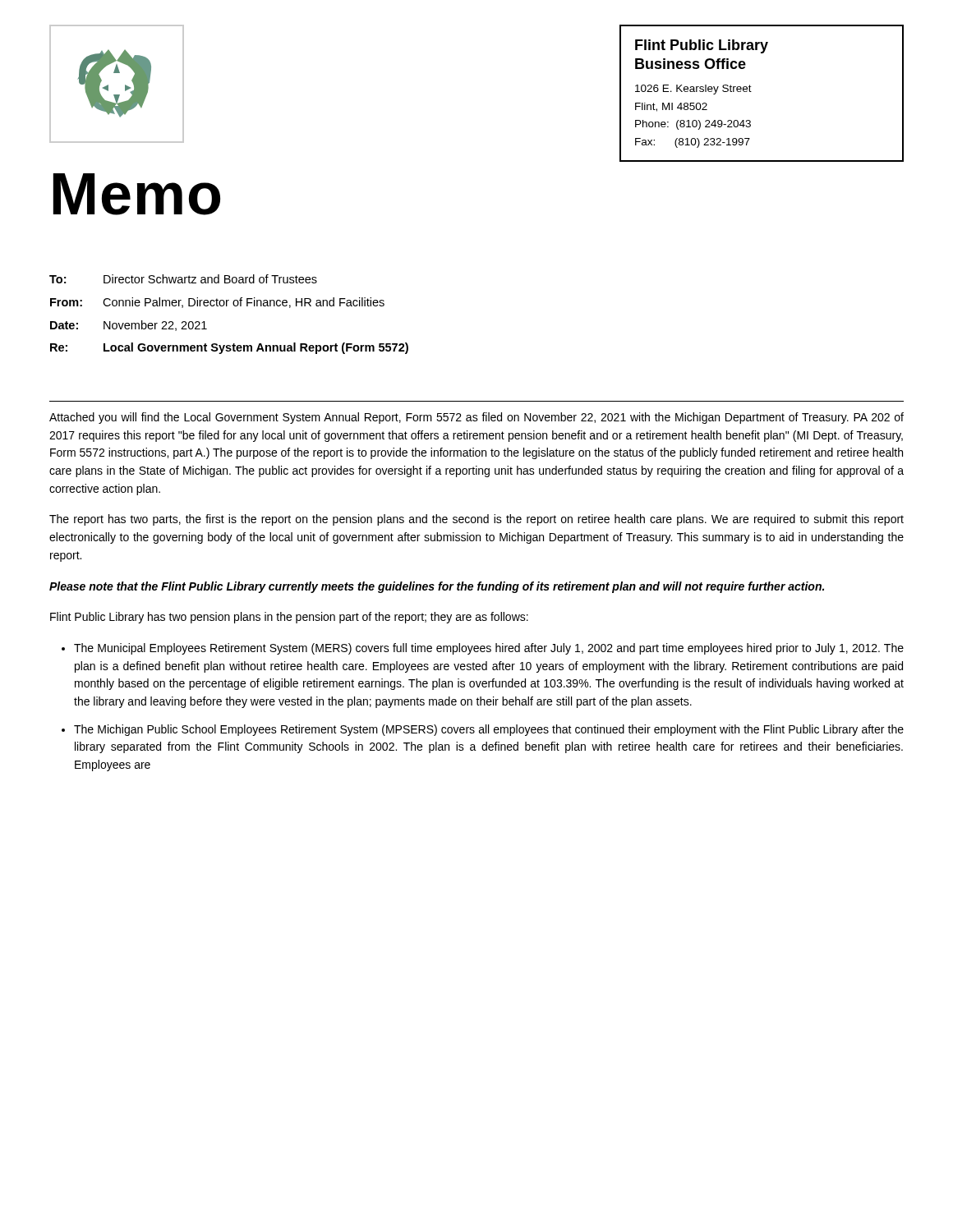Click on the list item that says "The Municipal Employees Retirement System"
This screenshot has width=953, height=1232.
click(x=489, y=675)
